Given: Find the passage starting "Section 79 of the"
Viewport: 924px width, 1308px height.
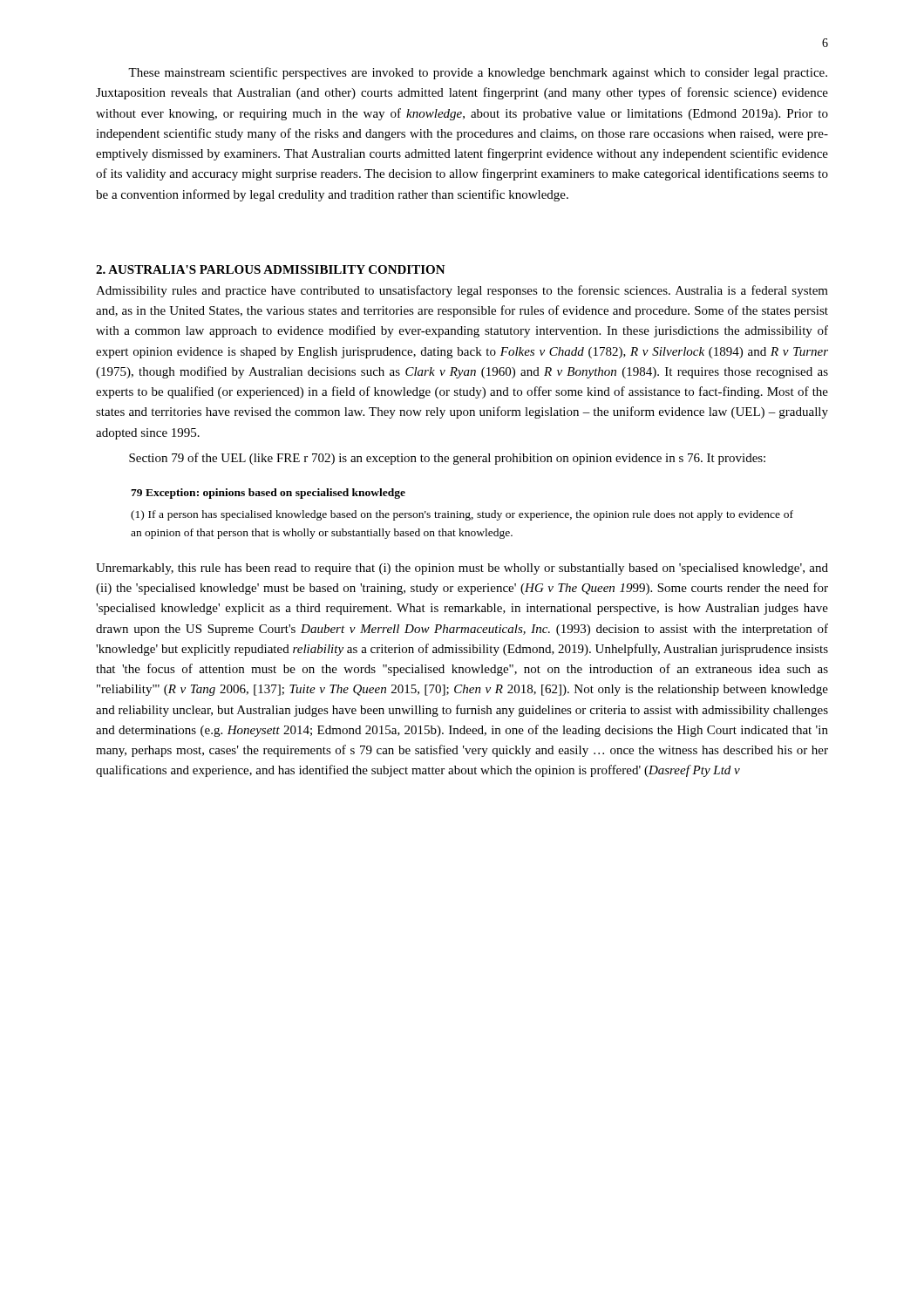Looking at the screenshot, I should (x=462, y=458).
